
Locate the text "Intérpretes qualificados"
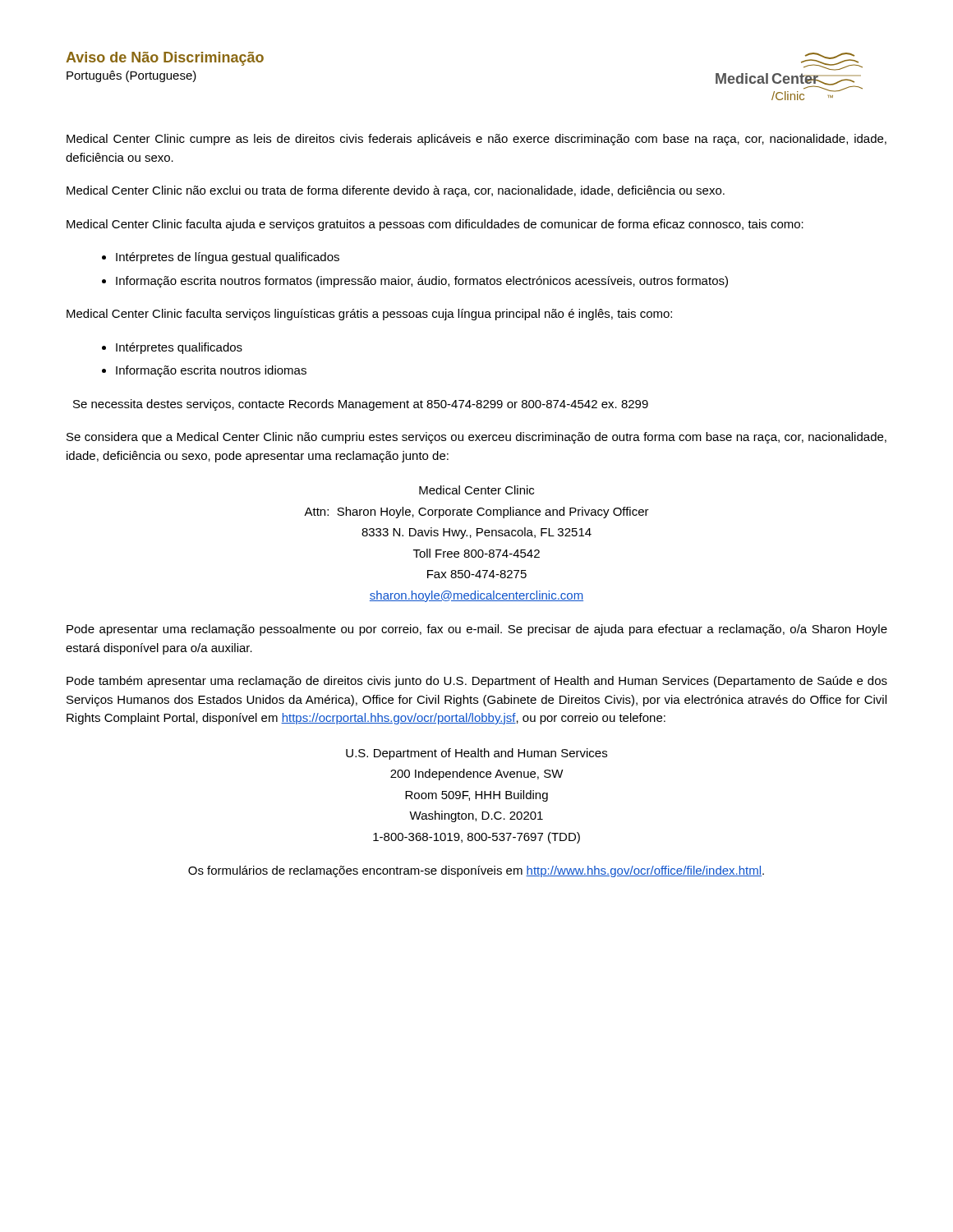179,347
